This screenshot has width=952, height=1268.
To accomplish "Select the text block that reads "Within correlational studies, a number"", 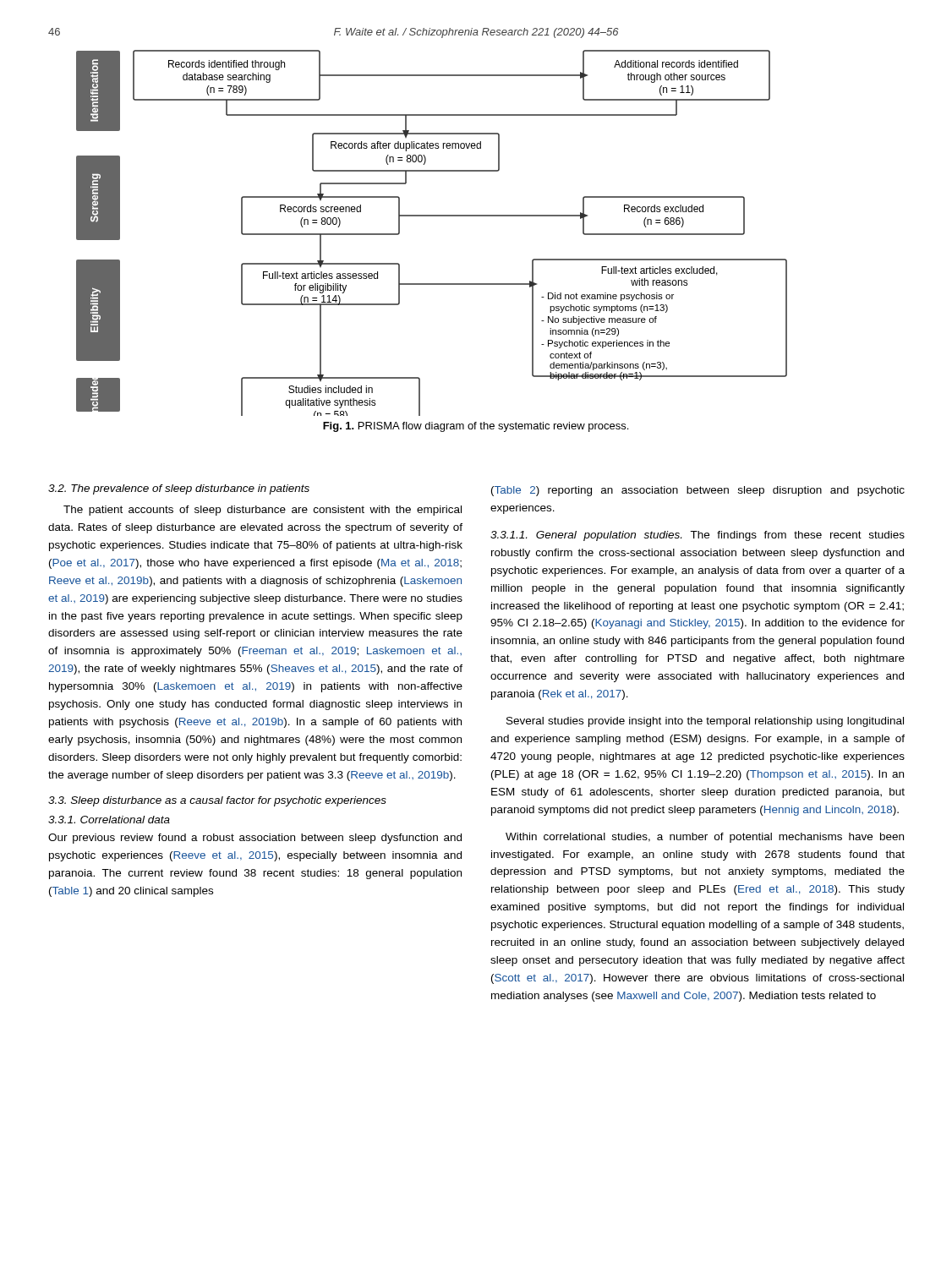I will tap(698, 916).
